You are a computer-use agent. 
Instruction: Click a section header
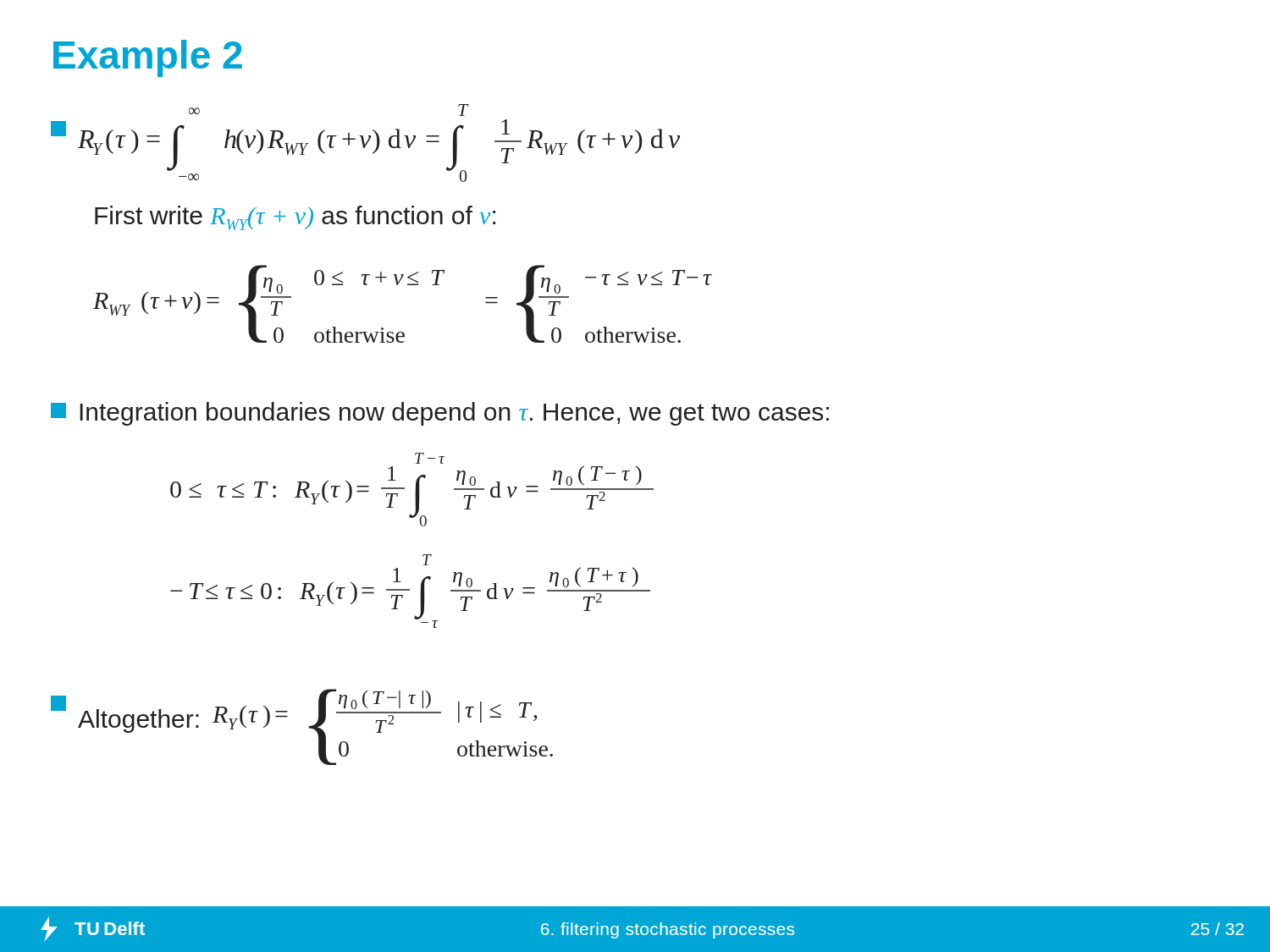[147, 55]
